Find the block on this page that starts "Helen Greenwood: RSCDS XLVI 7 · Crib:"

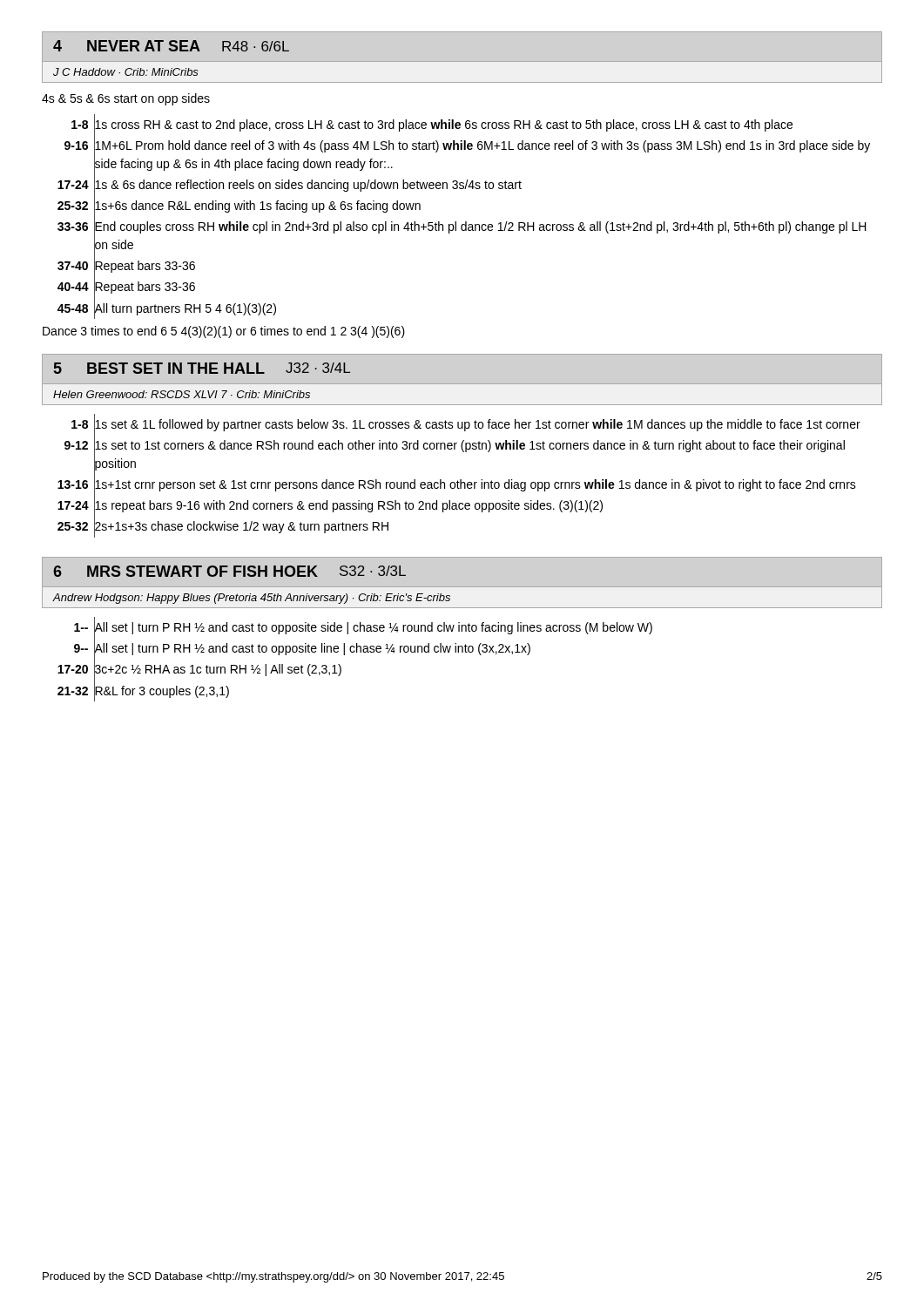[x=462, y=395]
